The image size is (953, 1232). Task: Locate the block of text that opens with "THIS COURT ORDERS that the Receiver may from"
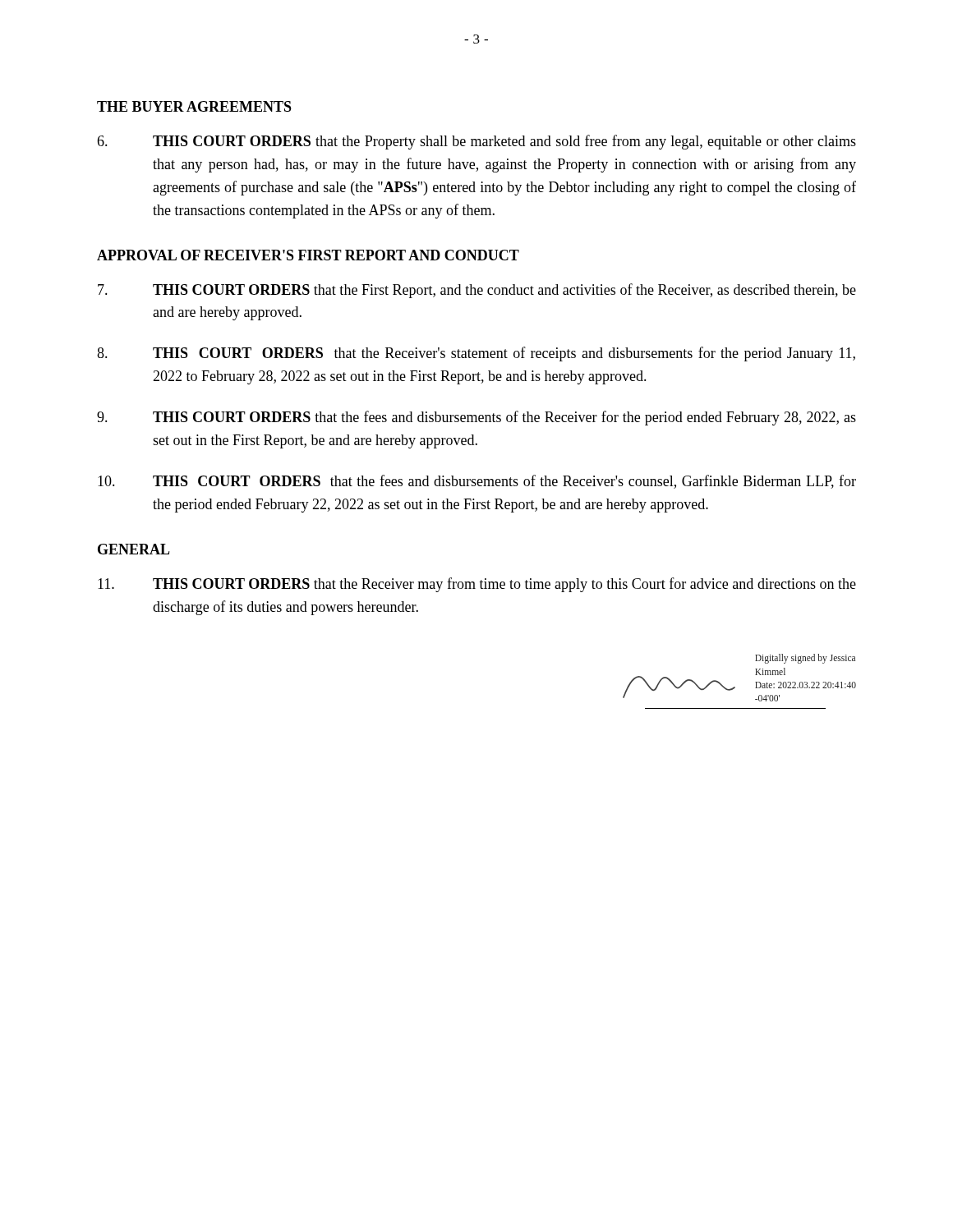[476, 596]
